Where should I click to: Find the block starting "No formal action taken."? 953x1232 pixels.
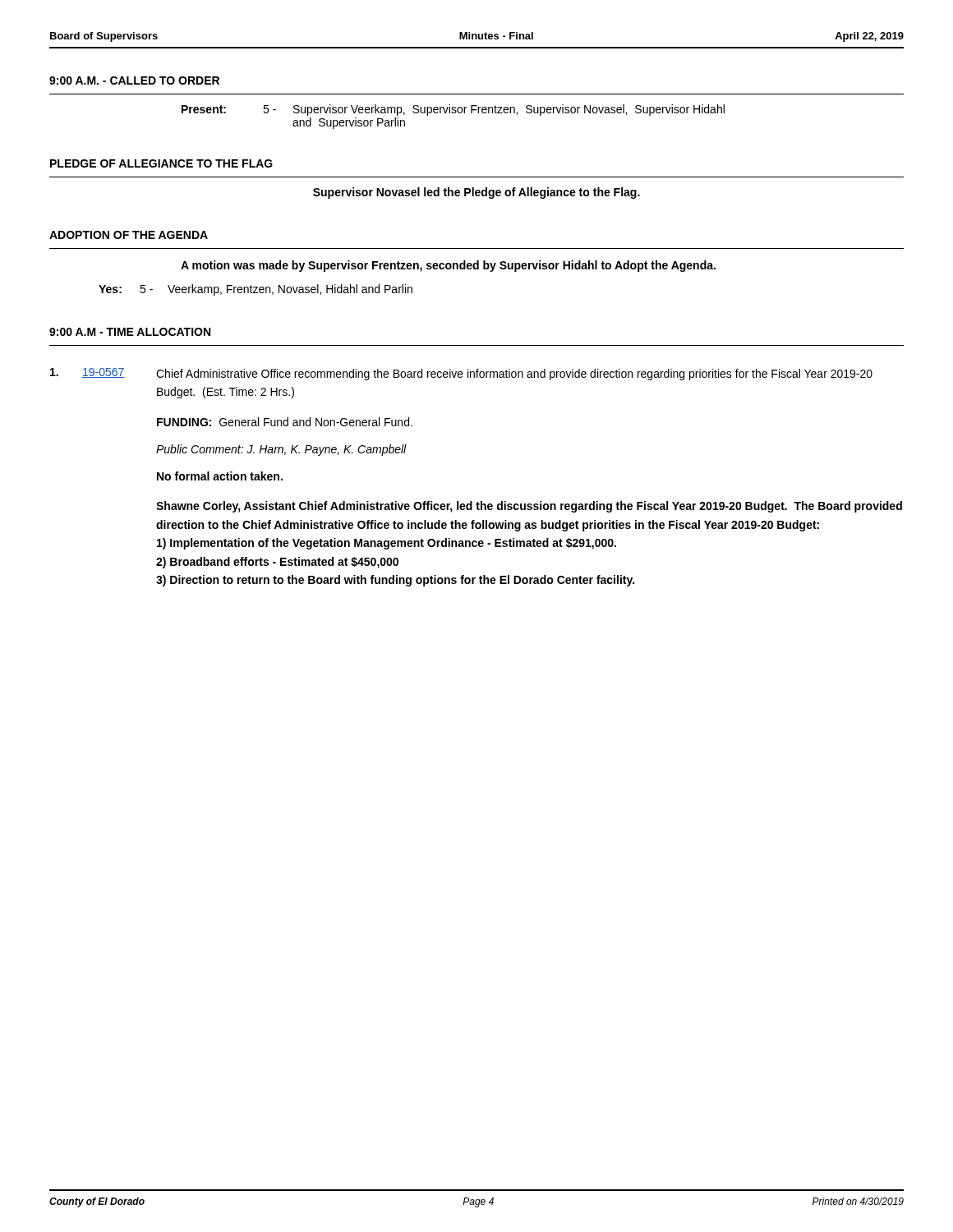220,477
